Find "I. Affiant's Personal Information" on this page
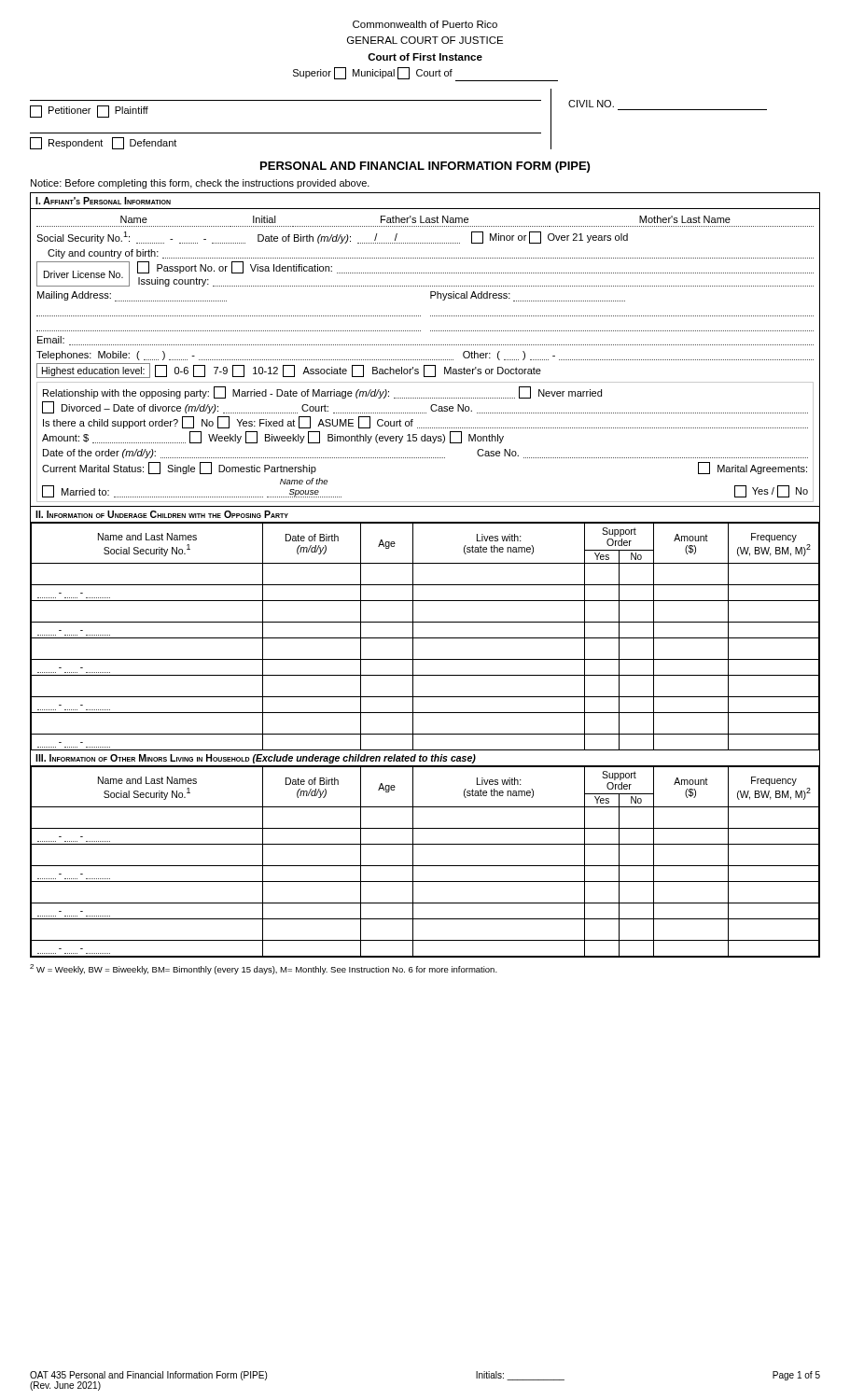The image size is (850, 1400). point(103,201)
